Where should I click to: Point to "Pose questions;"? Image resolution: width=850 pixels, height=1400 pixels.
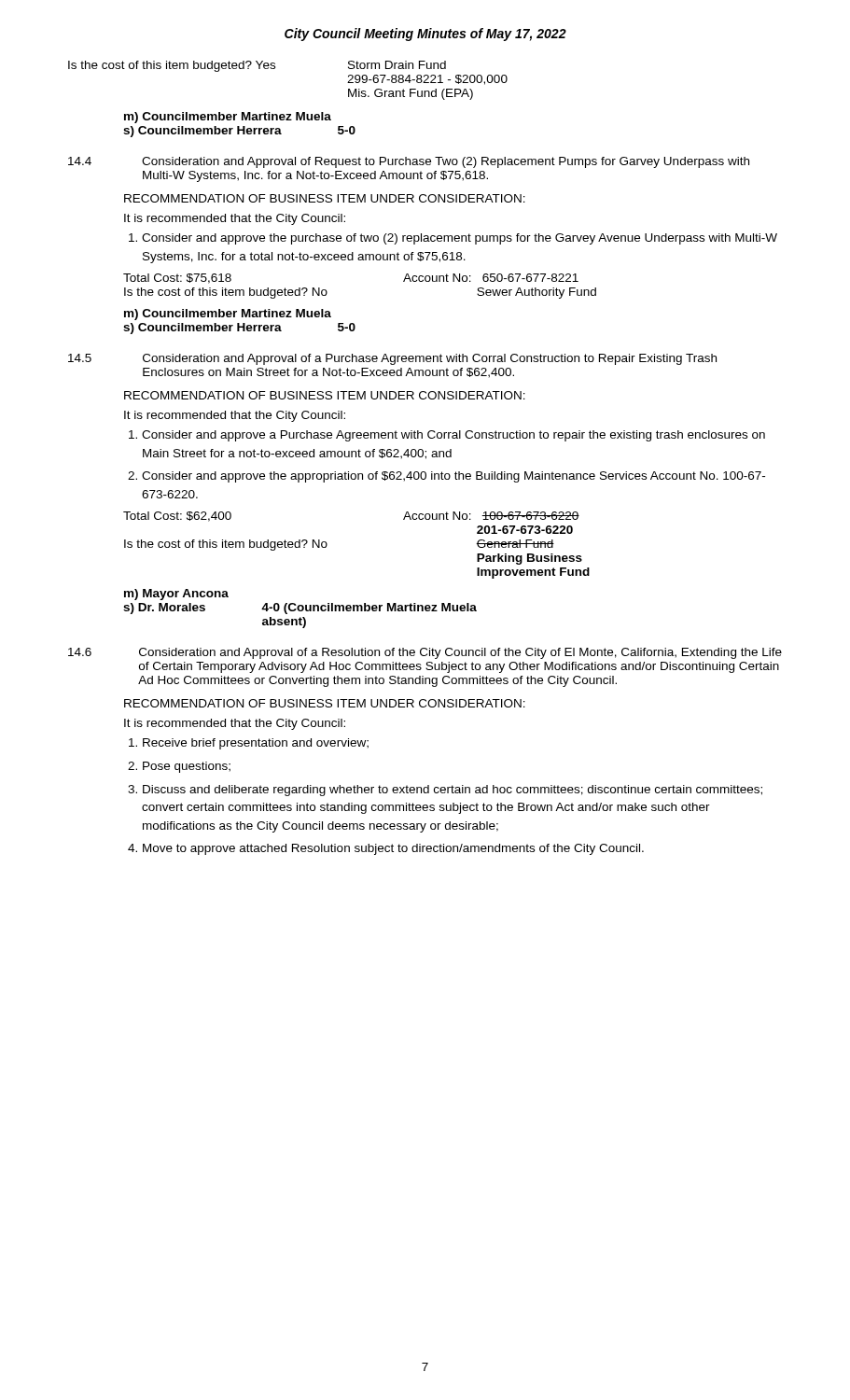coord(187,766)
